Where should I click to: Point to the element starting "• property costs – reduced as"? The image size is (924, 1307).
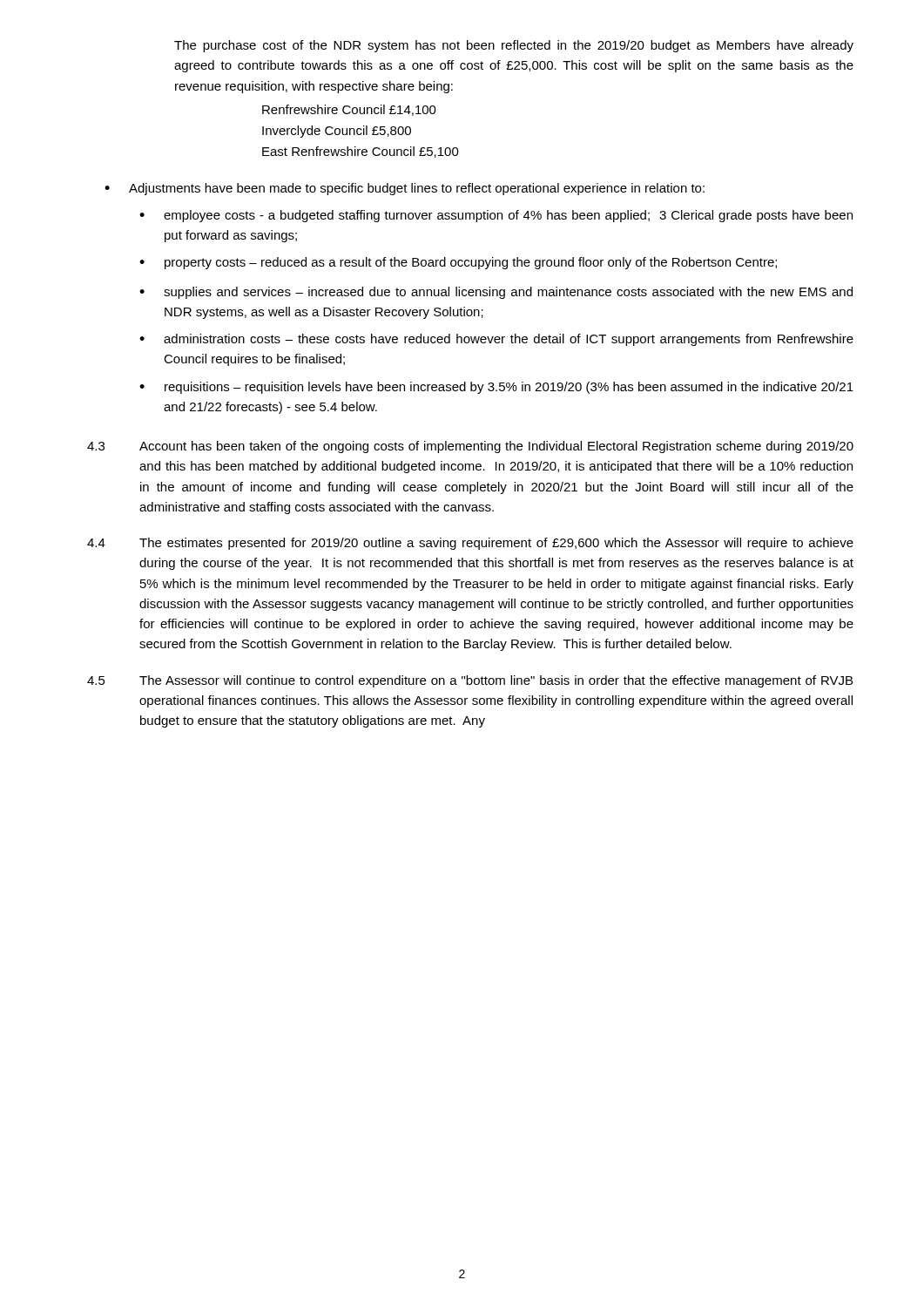[496, 263]
